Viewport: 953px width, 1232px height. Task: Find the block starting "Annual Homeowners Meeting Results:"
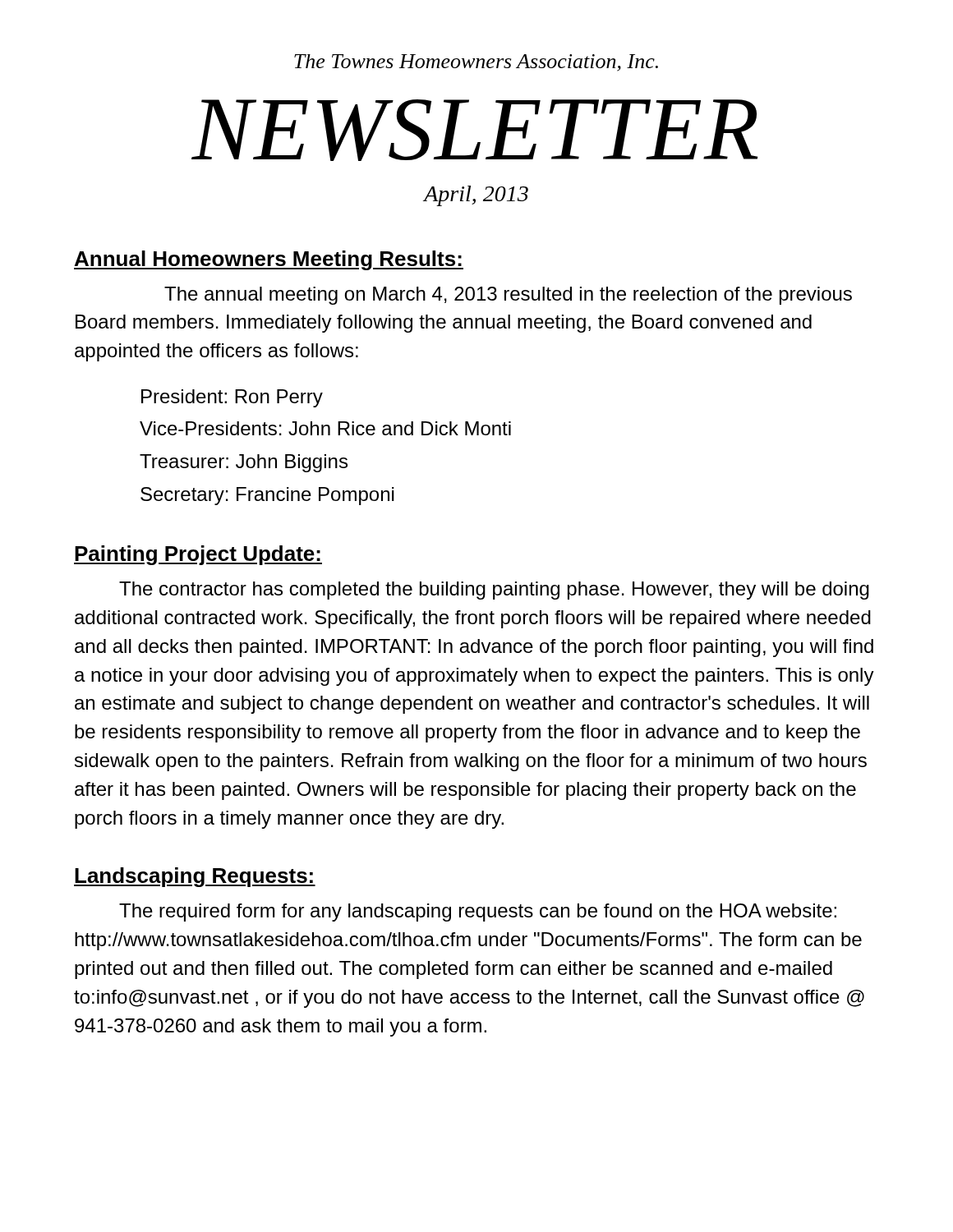[269, 258]
